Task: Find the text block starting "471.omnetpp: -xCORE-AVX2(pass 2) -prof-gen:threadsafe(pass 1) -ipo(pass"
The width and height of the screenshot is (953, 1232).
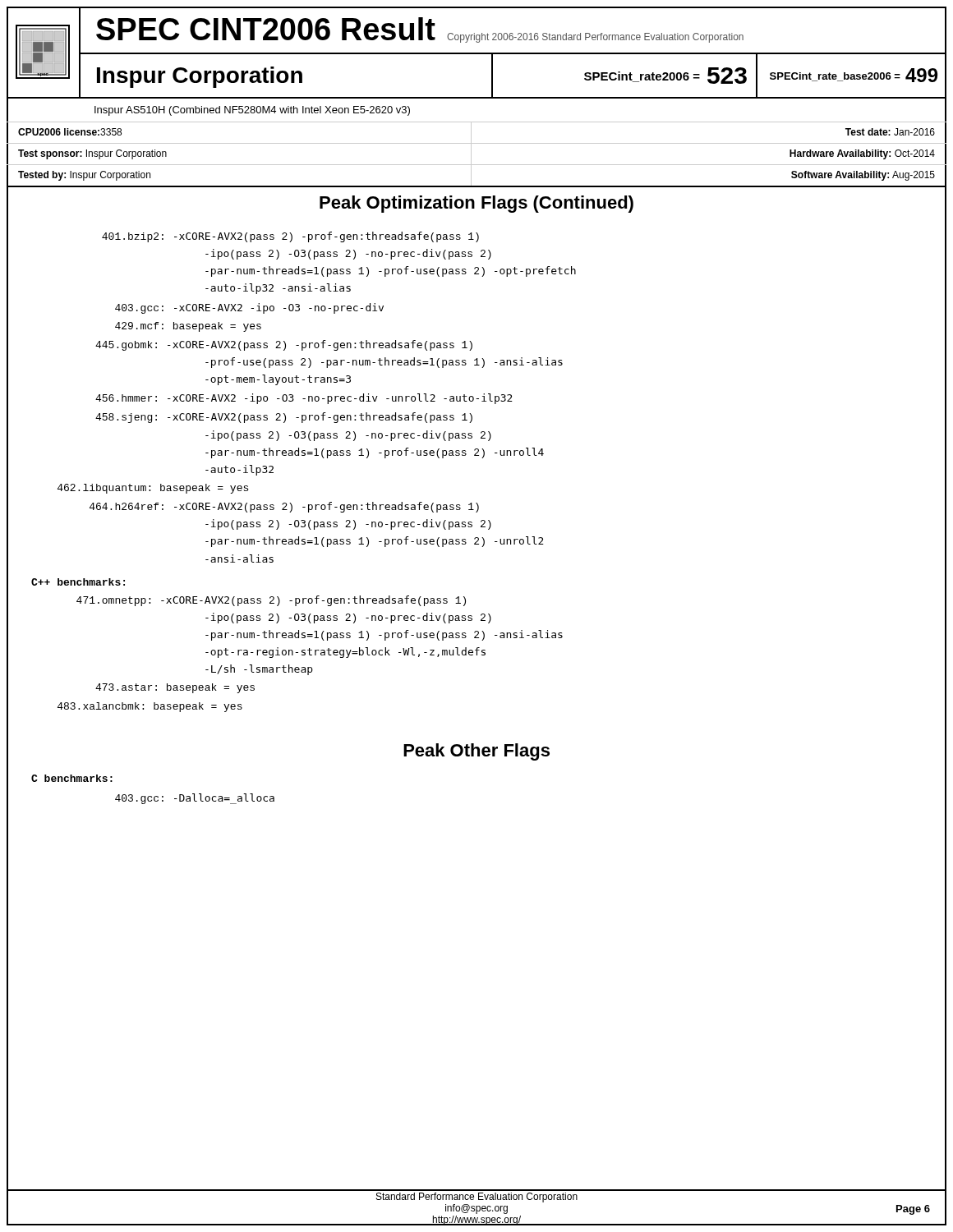Action: pos(476,636)
